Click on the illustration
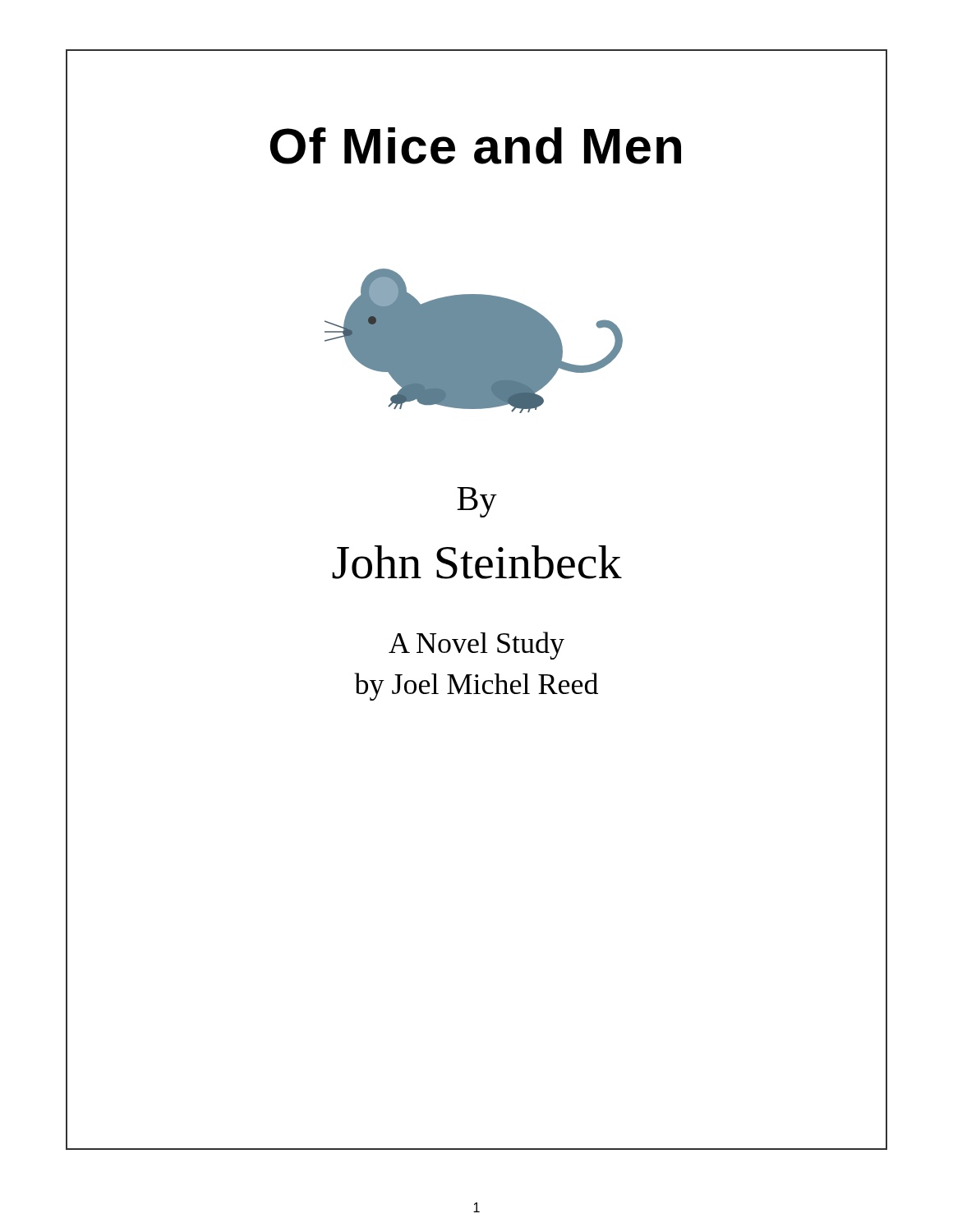953x1232 pixels. pyautogui.click(x=476, y=319)
